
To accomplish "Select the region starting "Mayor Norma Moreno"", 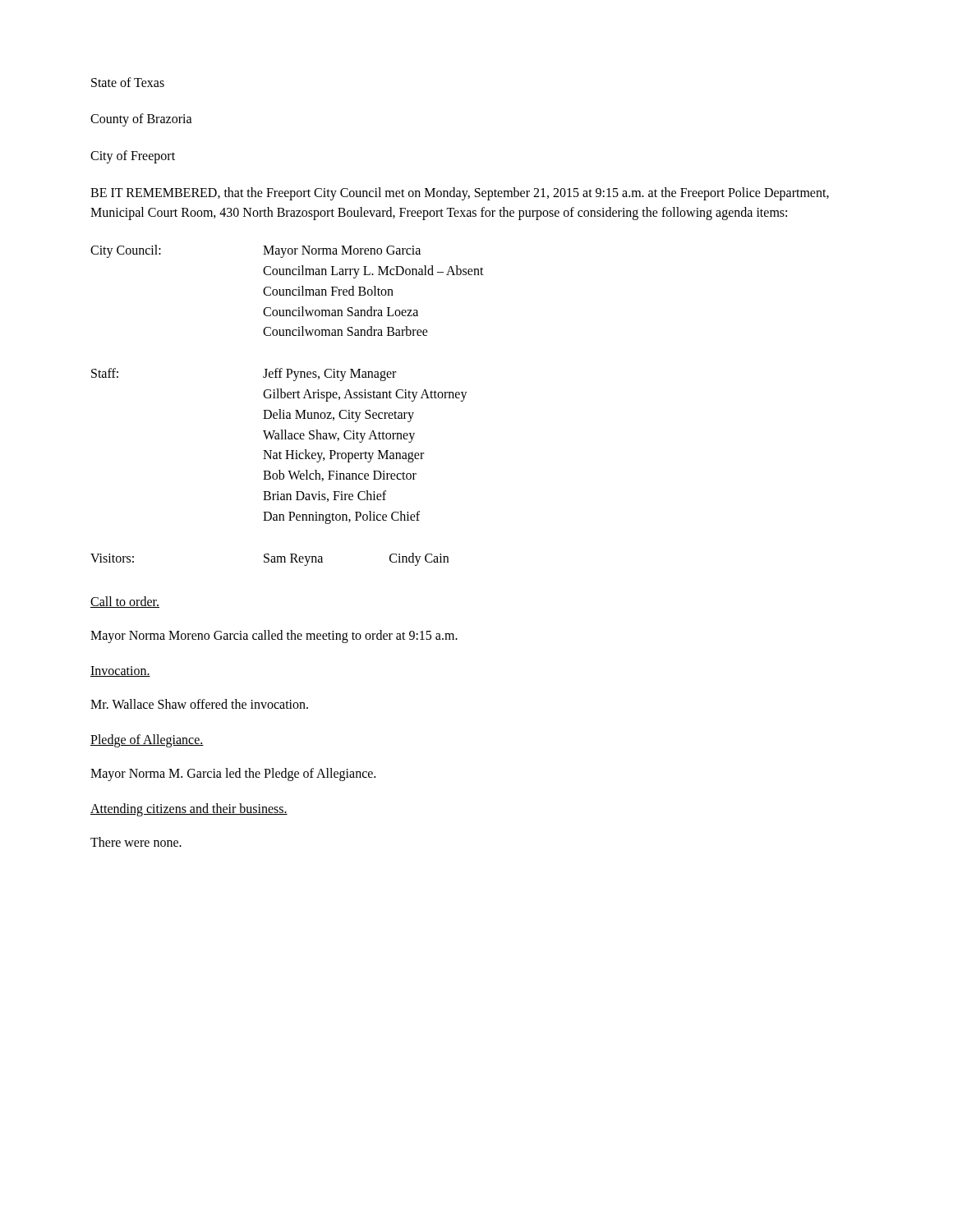I will pyautogui.click(x=274, y=636).
